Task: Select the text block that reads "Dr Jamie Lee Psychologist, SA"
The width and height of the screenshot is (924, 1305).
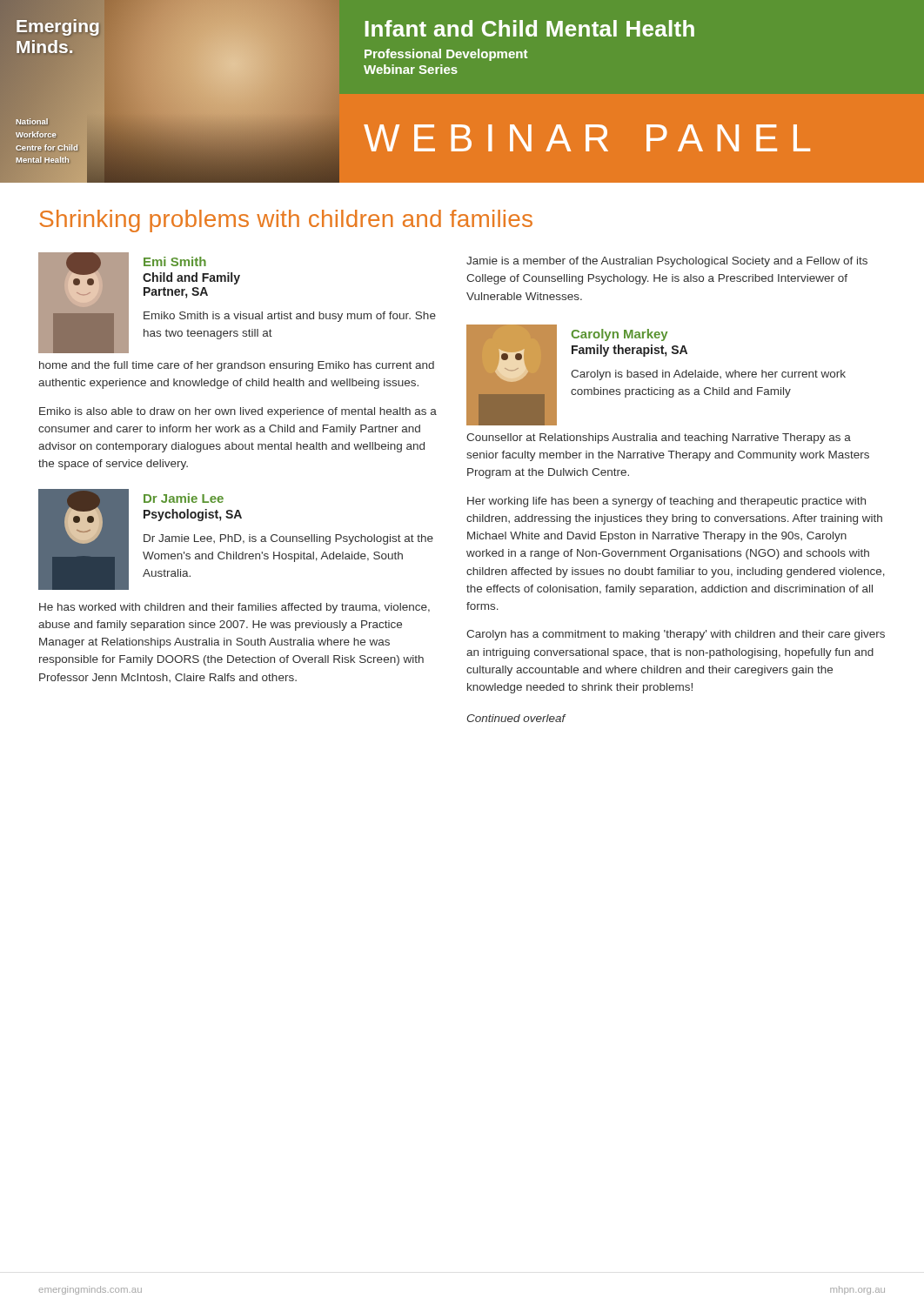Action: click(236, 539)
